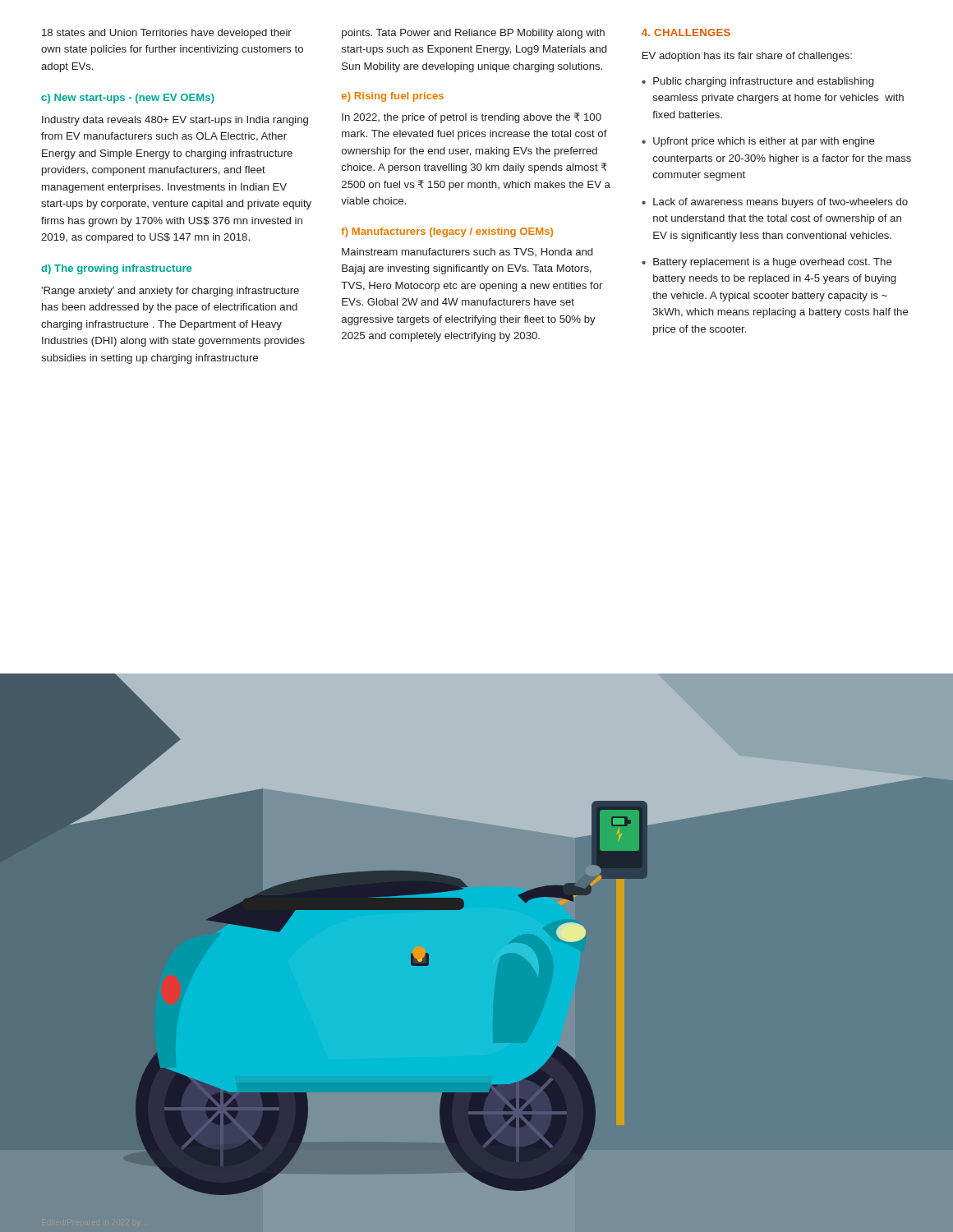Locate the text "4. CHALLENGES"
This screenshot has height=1232, width=953.
click(686, 32)
